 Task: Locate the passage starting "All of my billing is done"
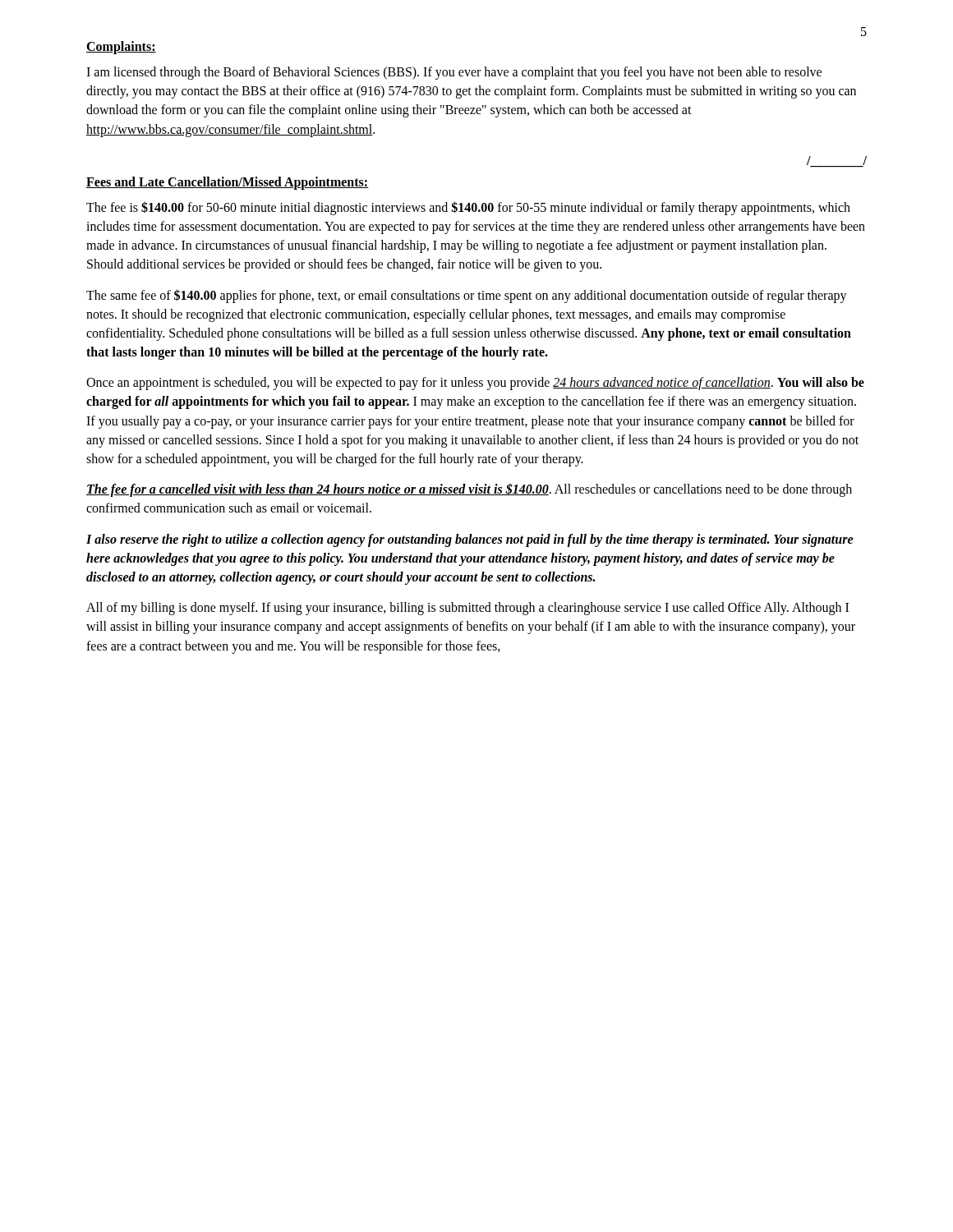tap(471, 627)
